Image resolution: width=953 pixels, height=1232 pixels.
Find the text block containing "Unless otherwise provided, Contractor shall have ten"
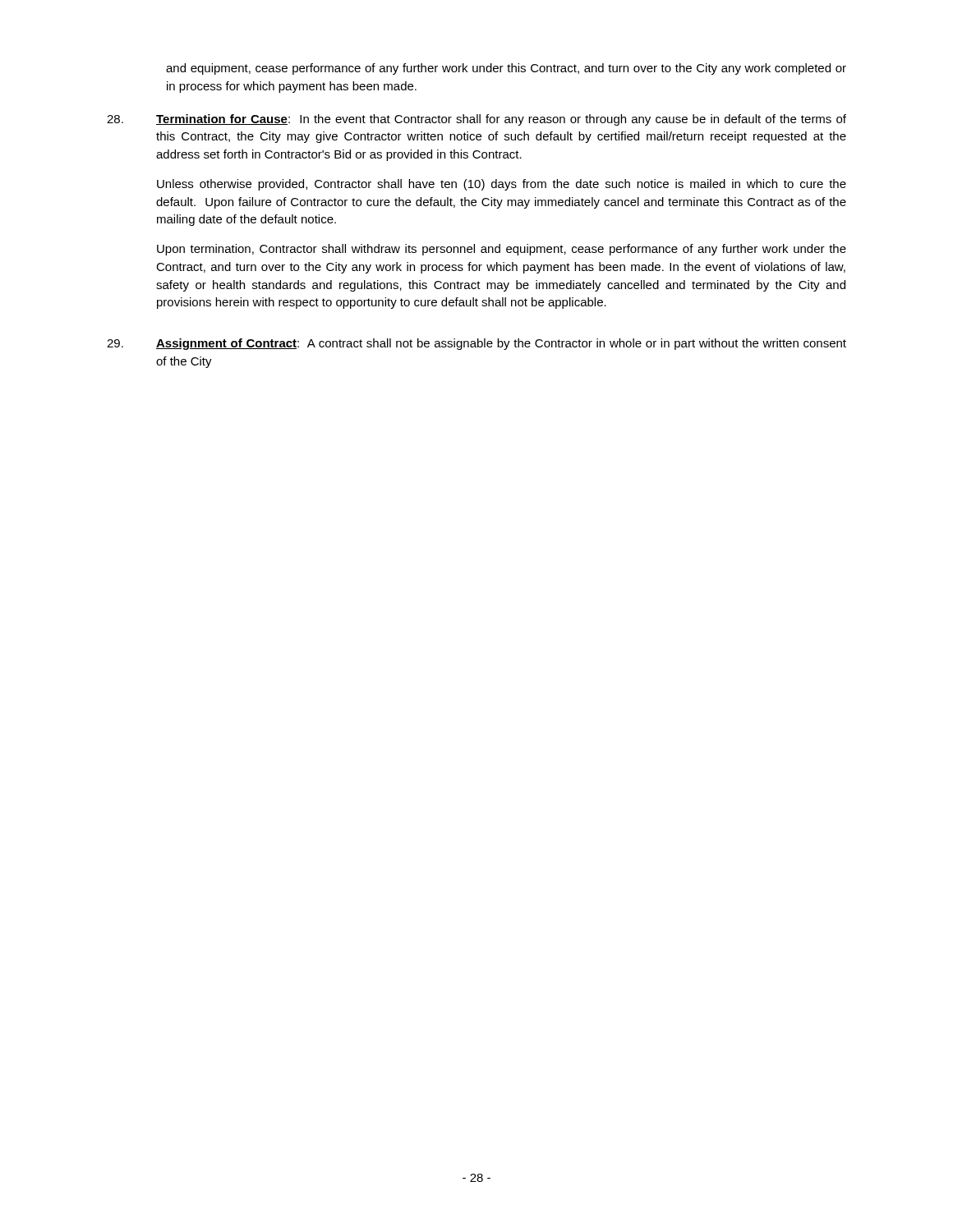pyautogui.click(x=501, y=201)
